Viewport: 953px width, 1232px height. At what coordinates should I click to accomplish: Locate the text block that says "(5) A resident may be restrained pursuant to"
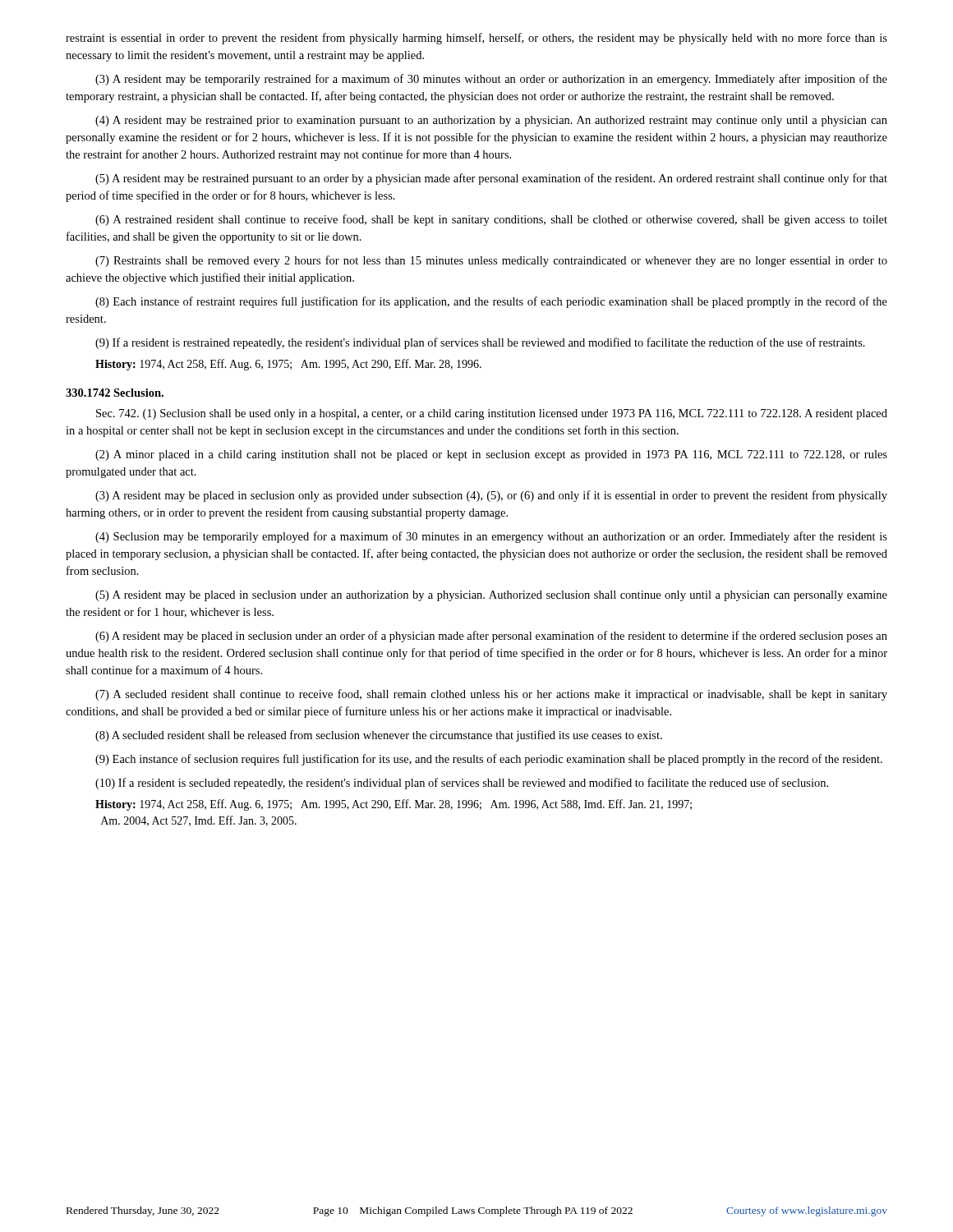(476, 187)
